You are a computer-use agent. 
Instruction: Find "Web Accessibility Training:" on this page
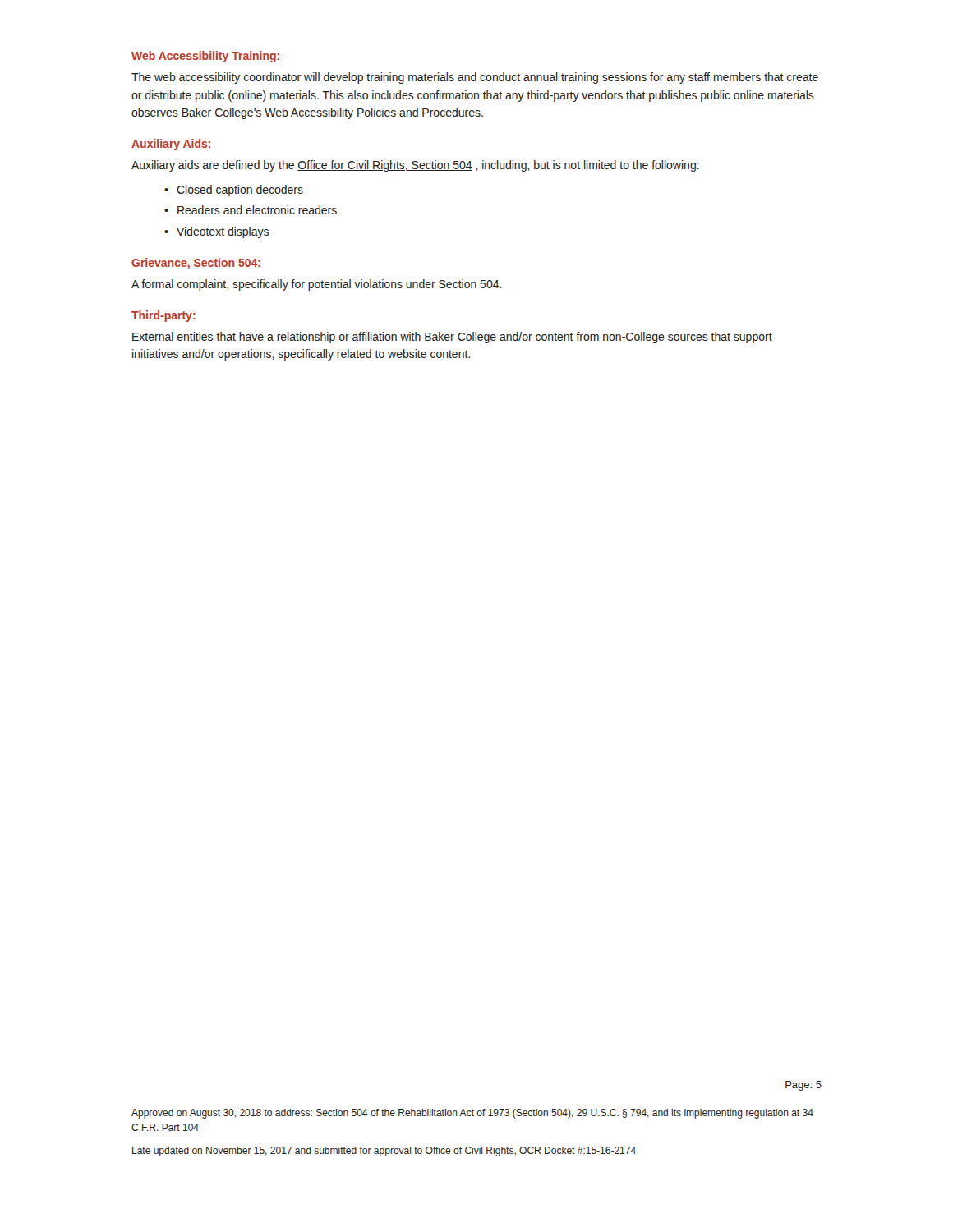point(206,56)
